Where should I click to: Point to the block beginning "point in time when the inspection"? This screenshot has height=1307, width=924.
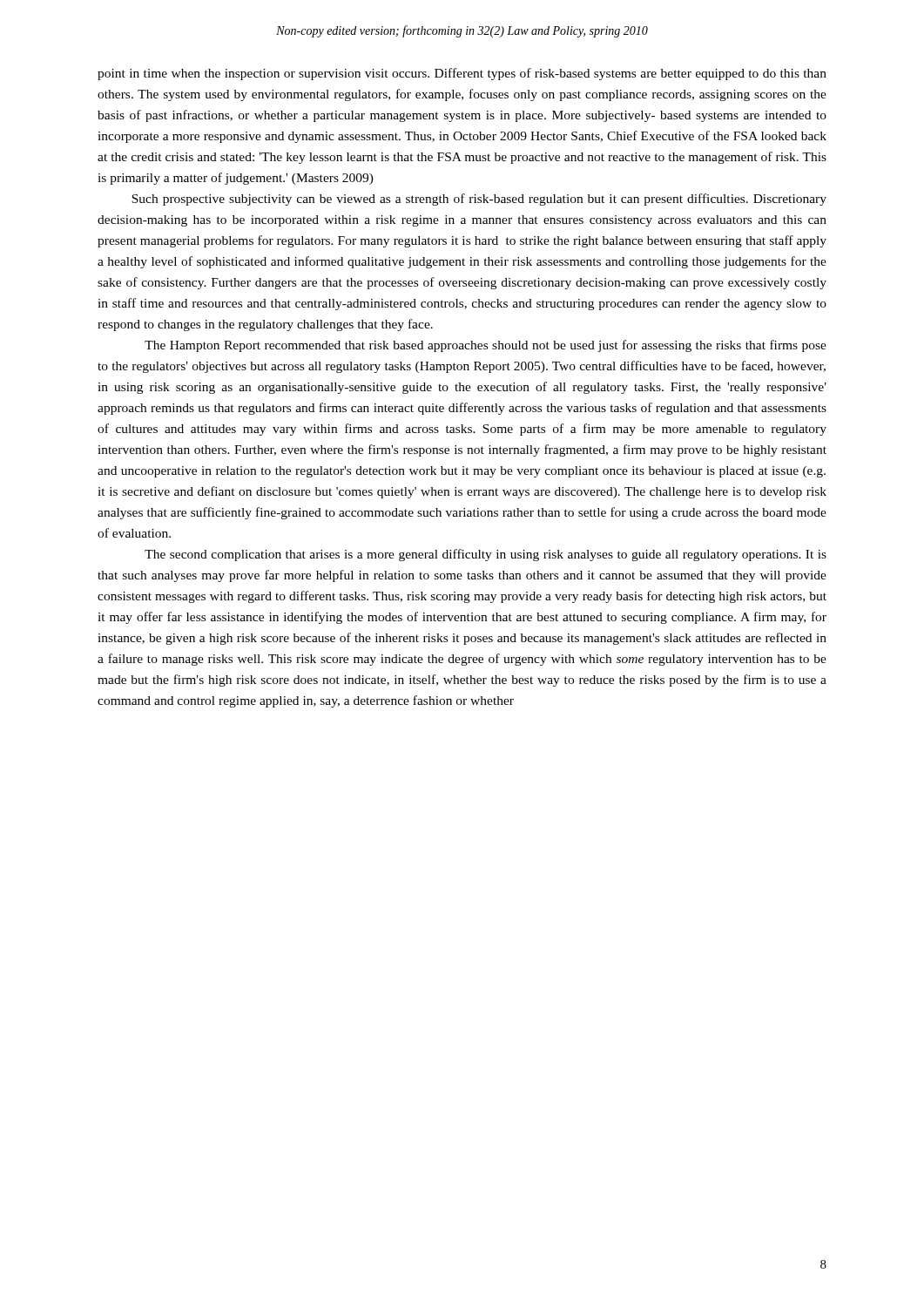(x=462, y=126)
